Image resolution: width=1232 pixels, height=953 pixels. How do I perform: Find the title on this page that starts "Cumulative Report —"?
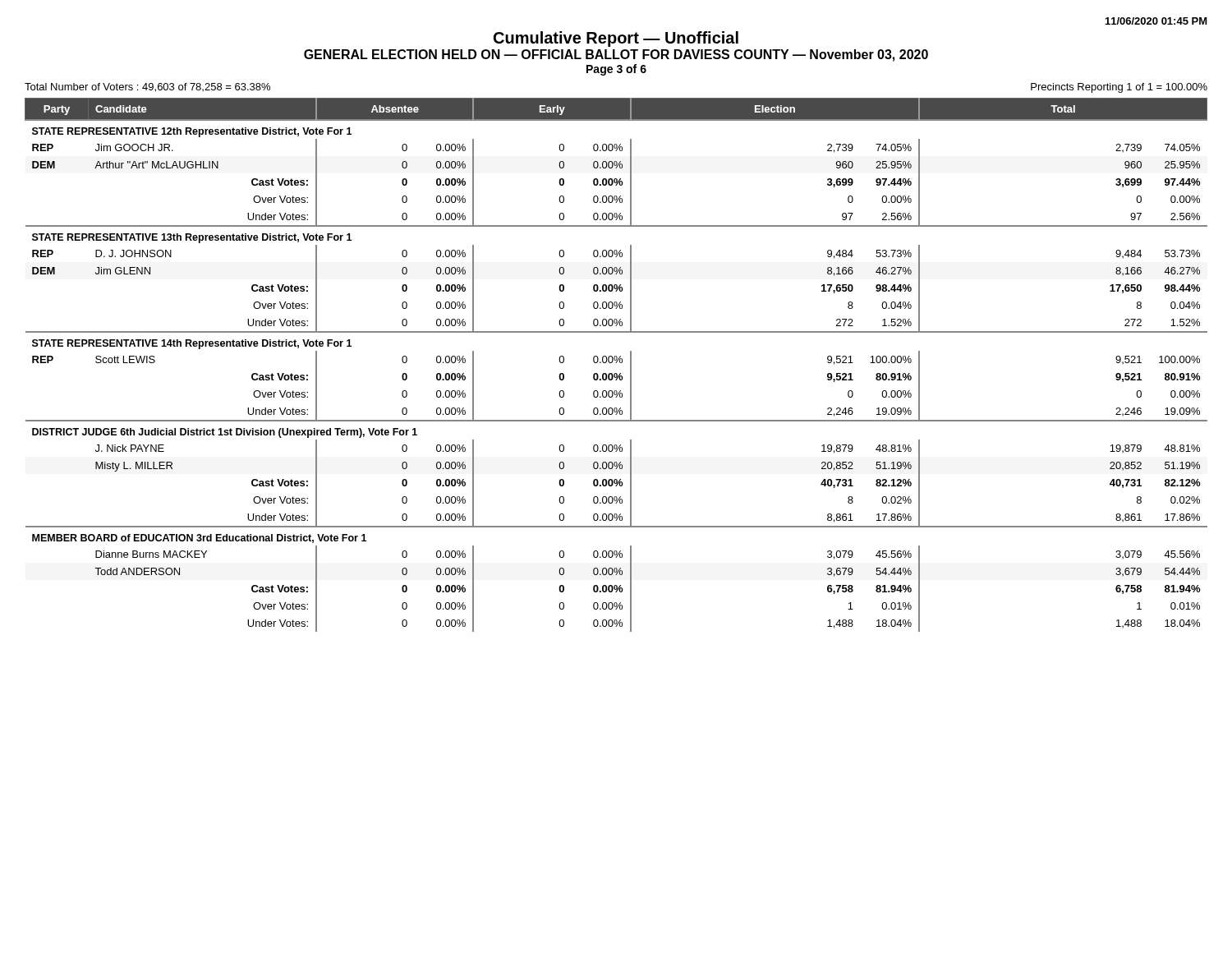pyautogui.click(x=616, y=52)
